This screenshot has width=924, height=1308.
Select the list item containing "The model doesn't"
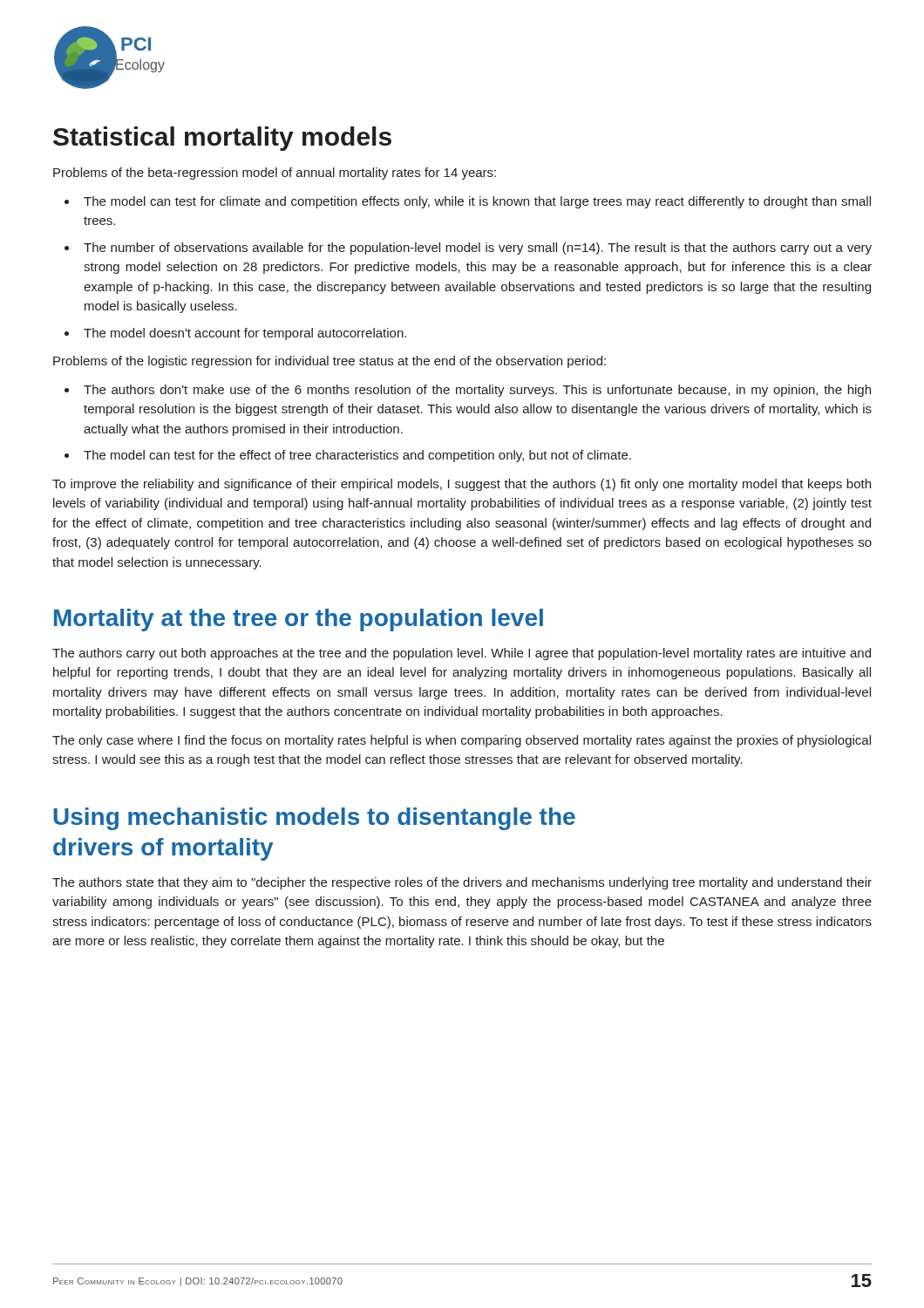point(246,332)
